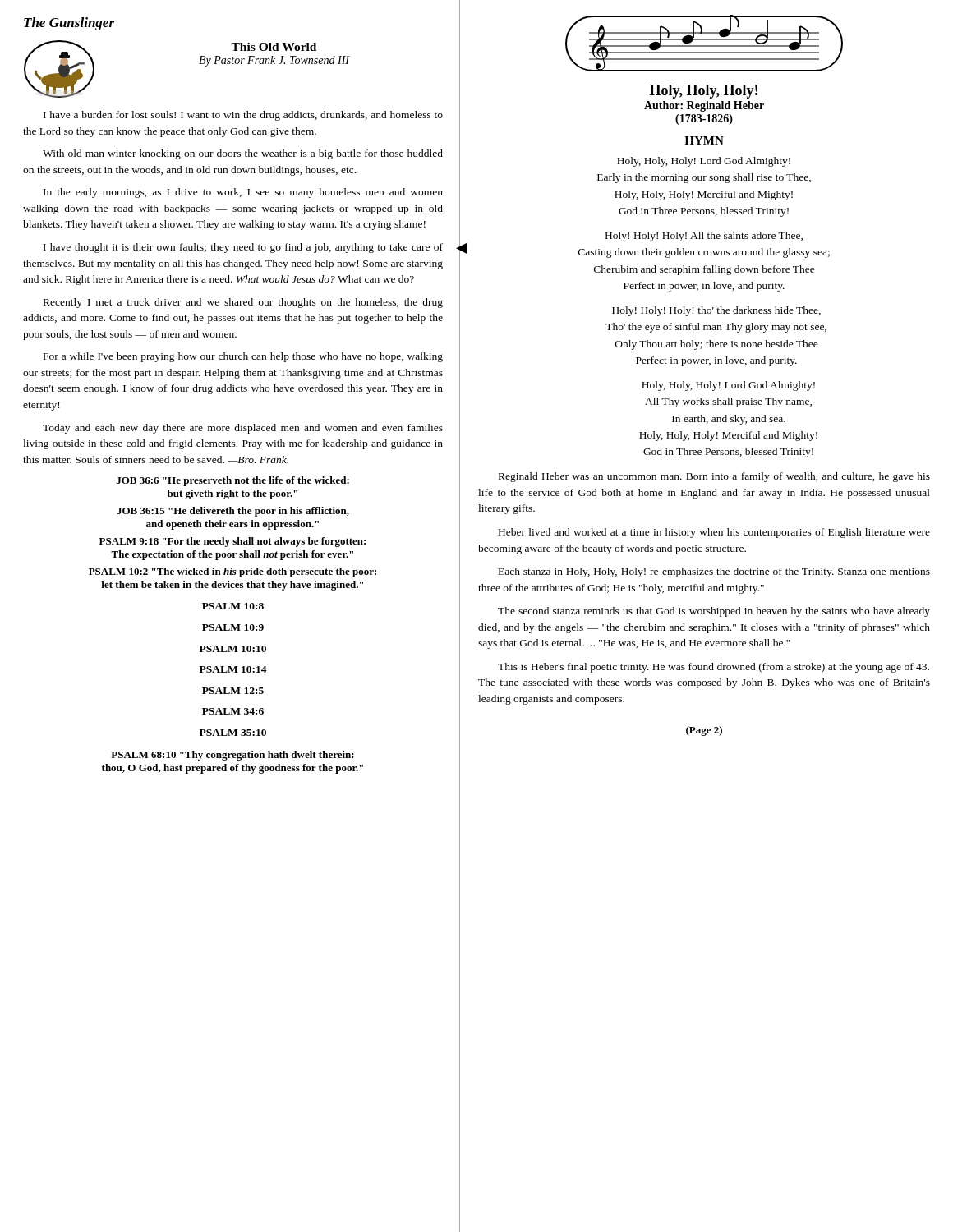
Task: Locate the text "PSALM 10:9"
Action: click(233, 627)
